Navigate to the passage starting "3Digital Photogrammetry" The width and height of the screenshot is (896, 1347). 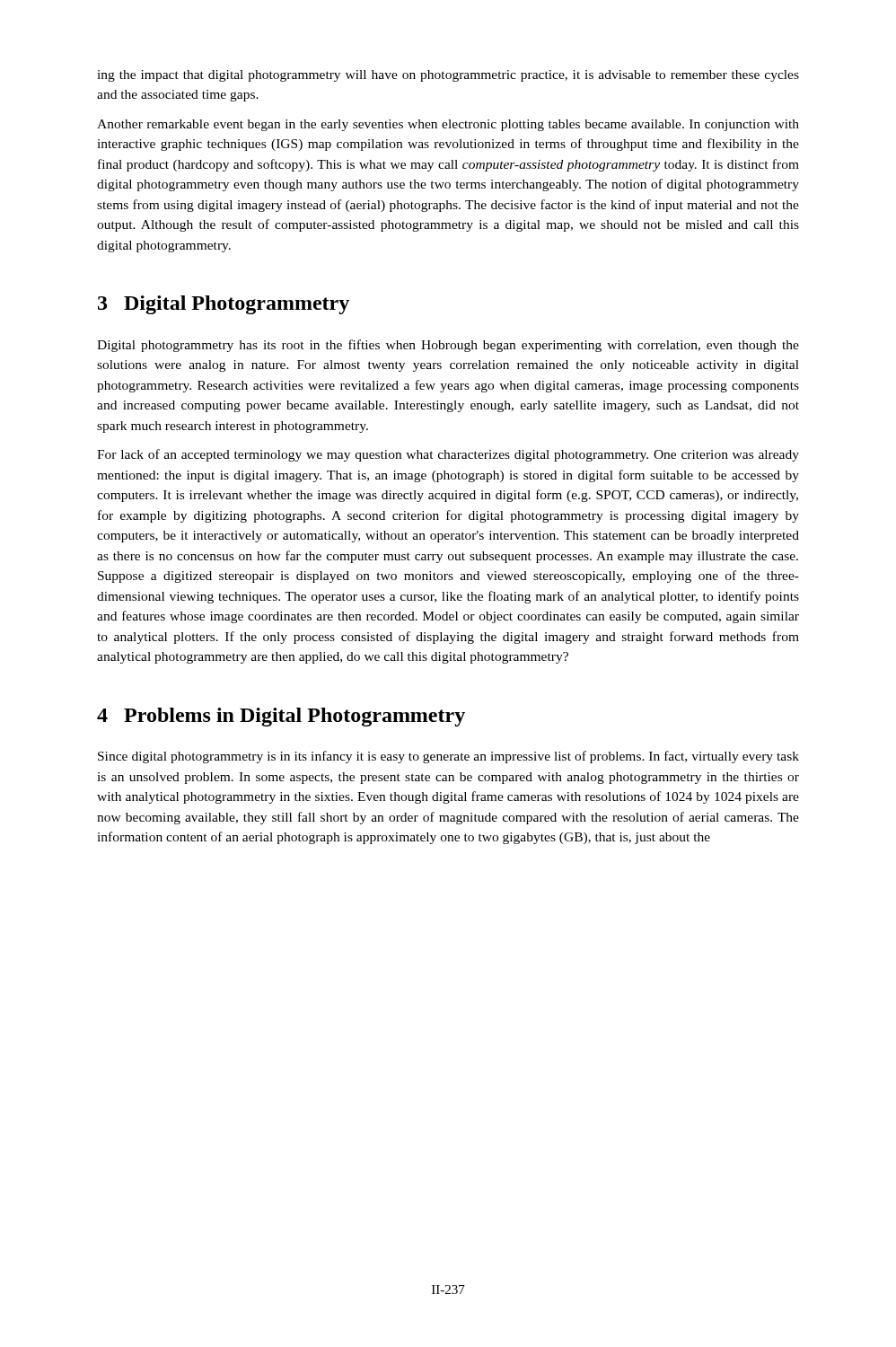[x=223, y=303]
